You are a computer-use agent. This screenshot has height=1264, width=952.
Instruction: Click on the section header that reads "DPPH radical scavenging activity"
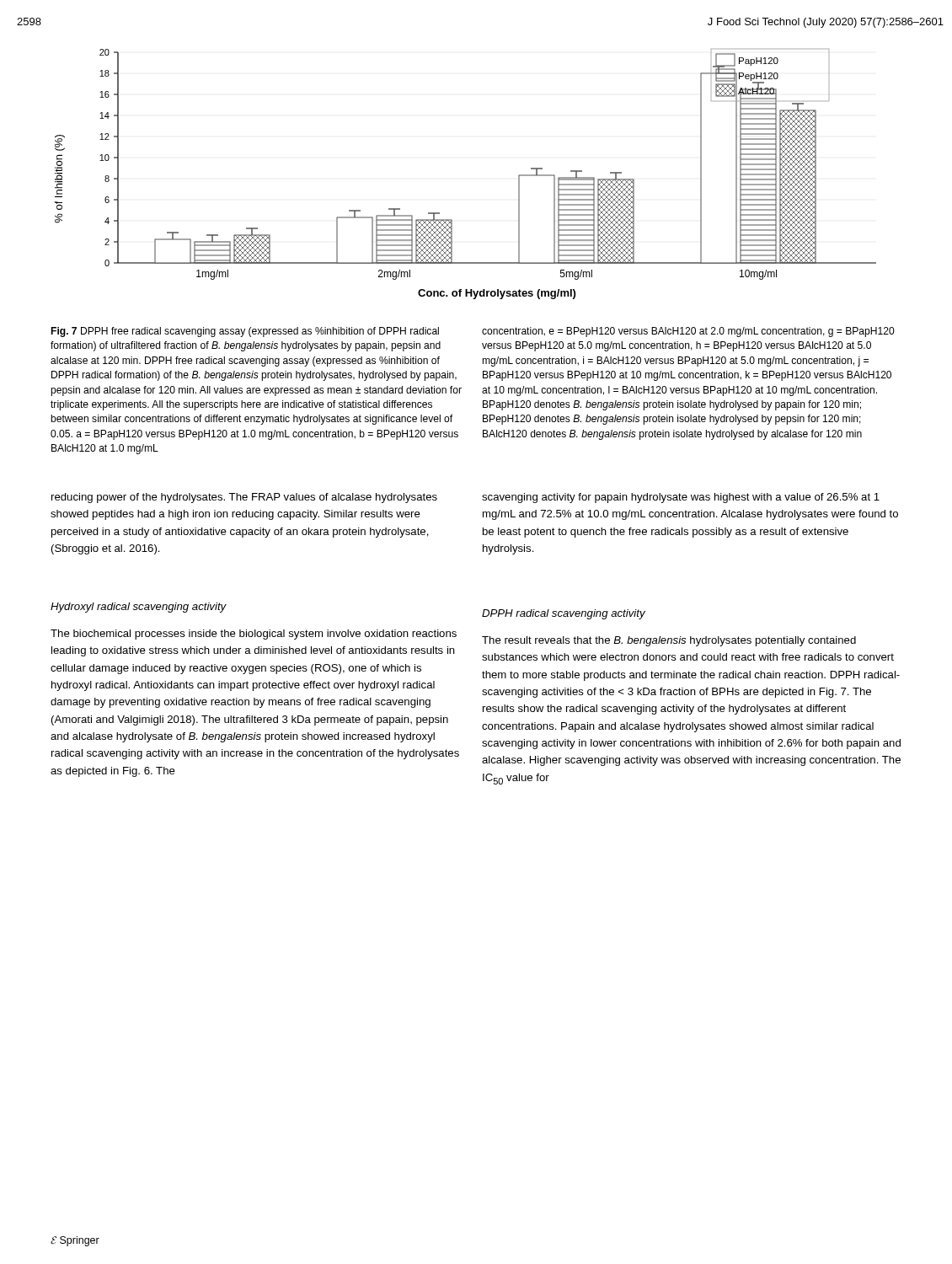pos(563,613)
